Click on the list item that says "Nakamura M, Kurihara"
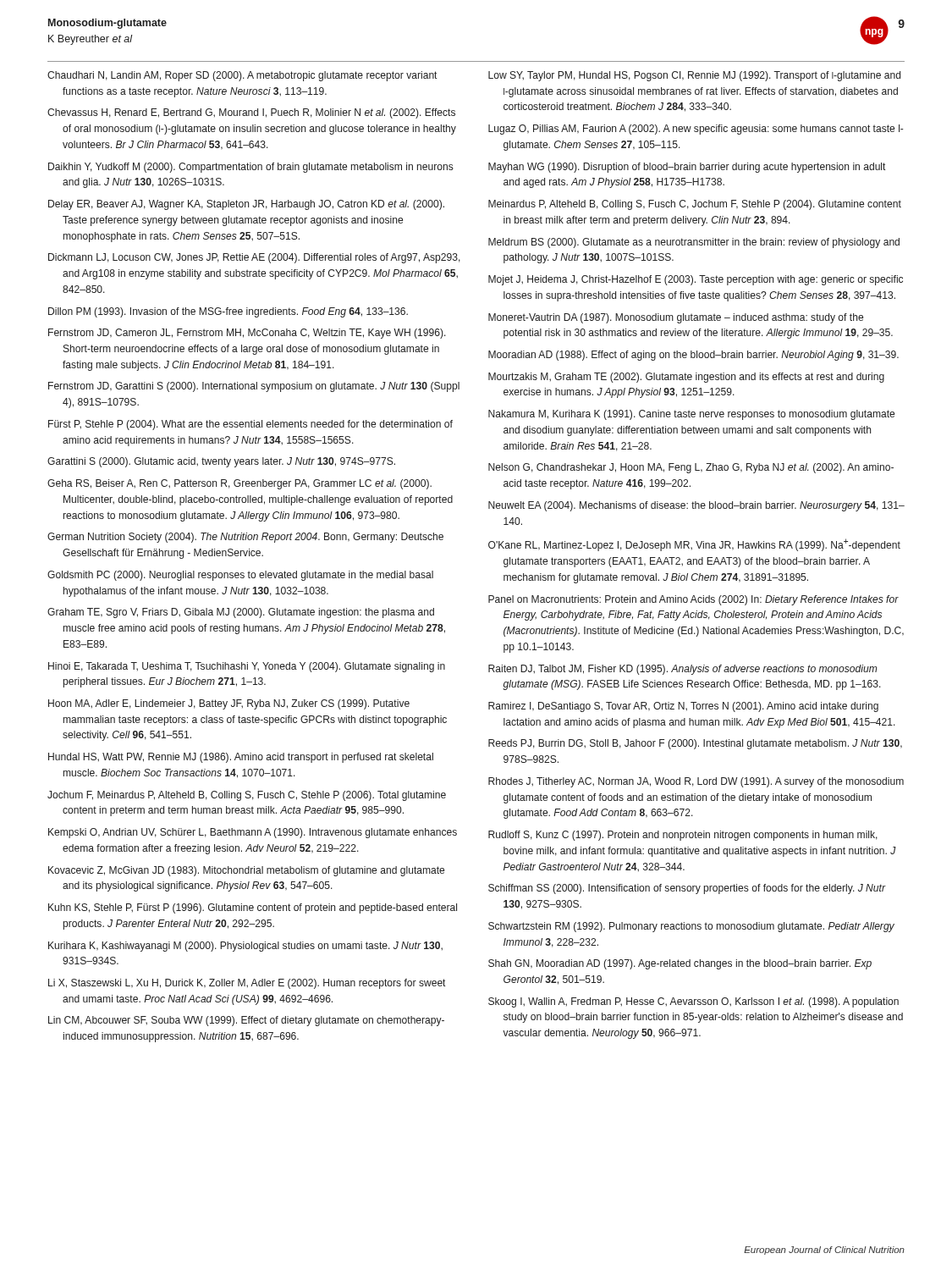This screenshot has width=952, height=1270. click(691, 430)
